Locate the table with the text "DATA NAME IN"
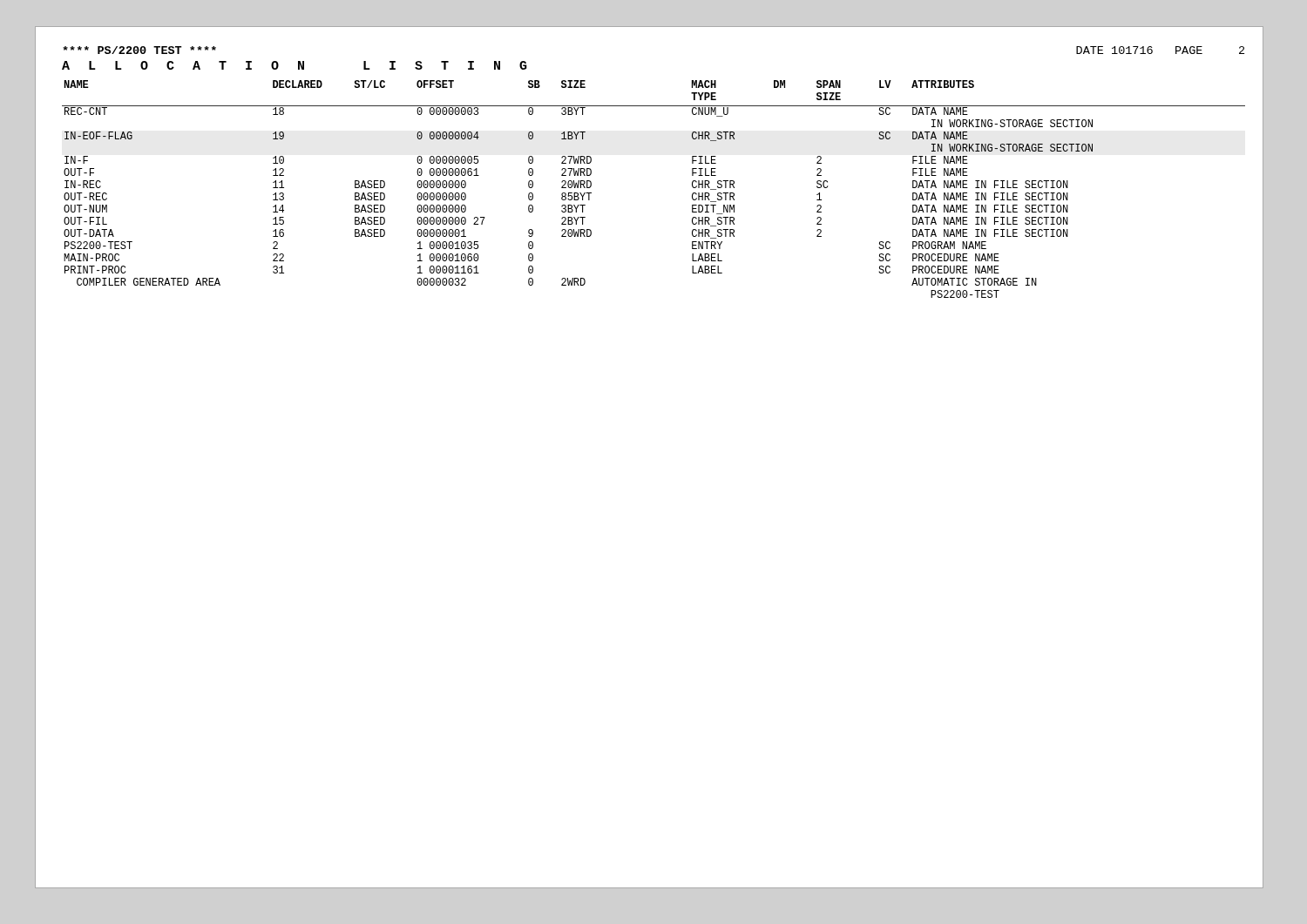The height and width of the screenshot is (924, 1307). 654,190
